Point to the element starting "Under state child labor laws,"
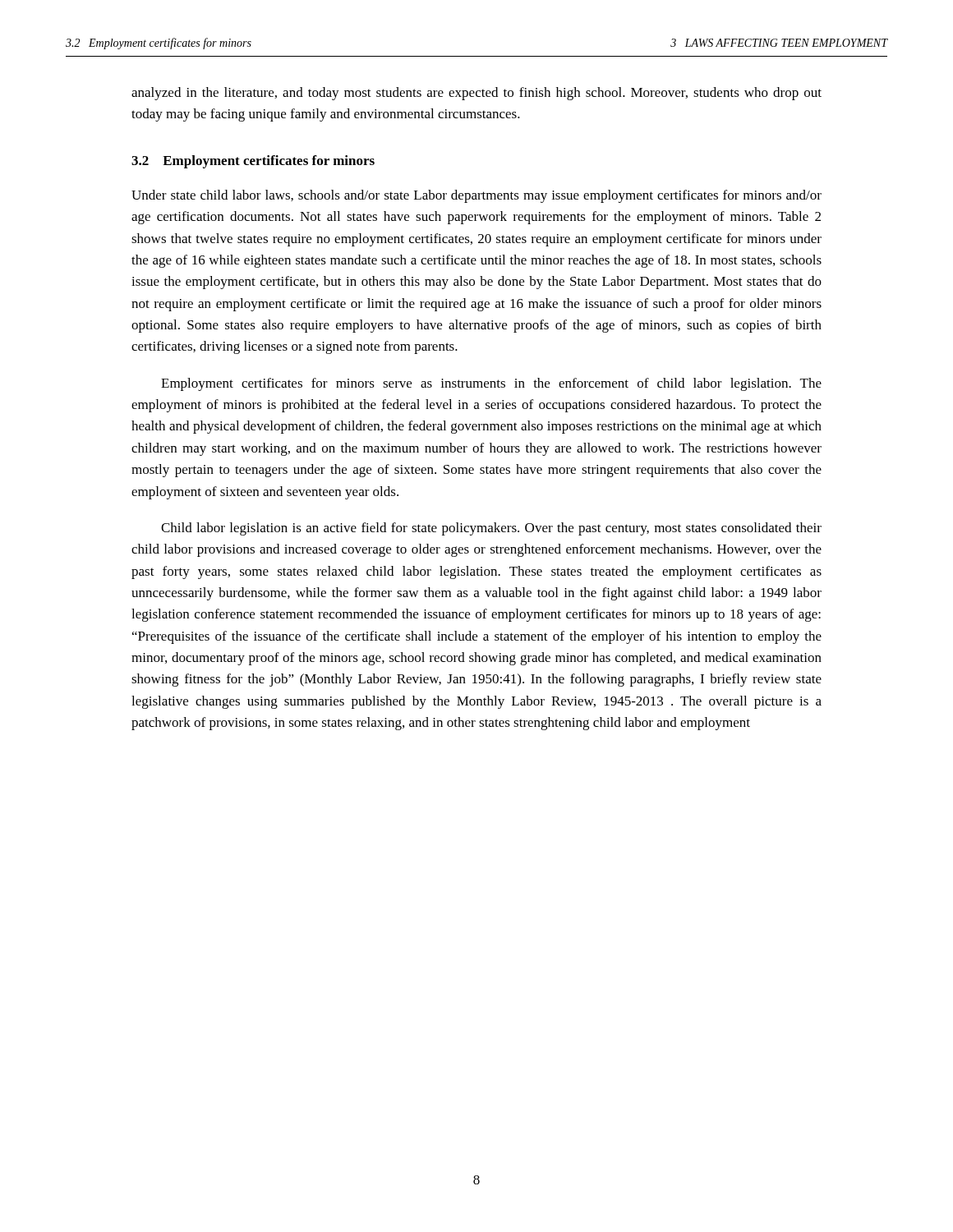Image resolution: width=953 pixels, height=1232 pixels. (476, 271)
